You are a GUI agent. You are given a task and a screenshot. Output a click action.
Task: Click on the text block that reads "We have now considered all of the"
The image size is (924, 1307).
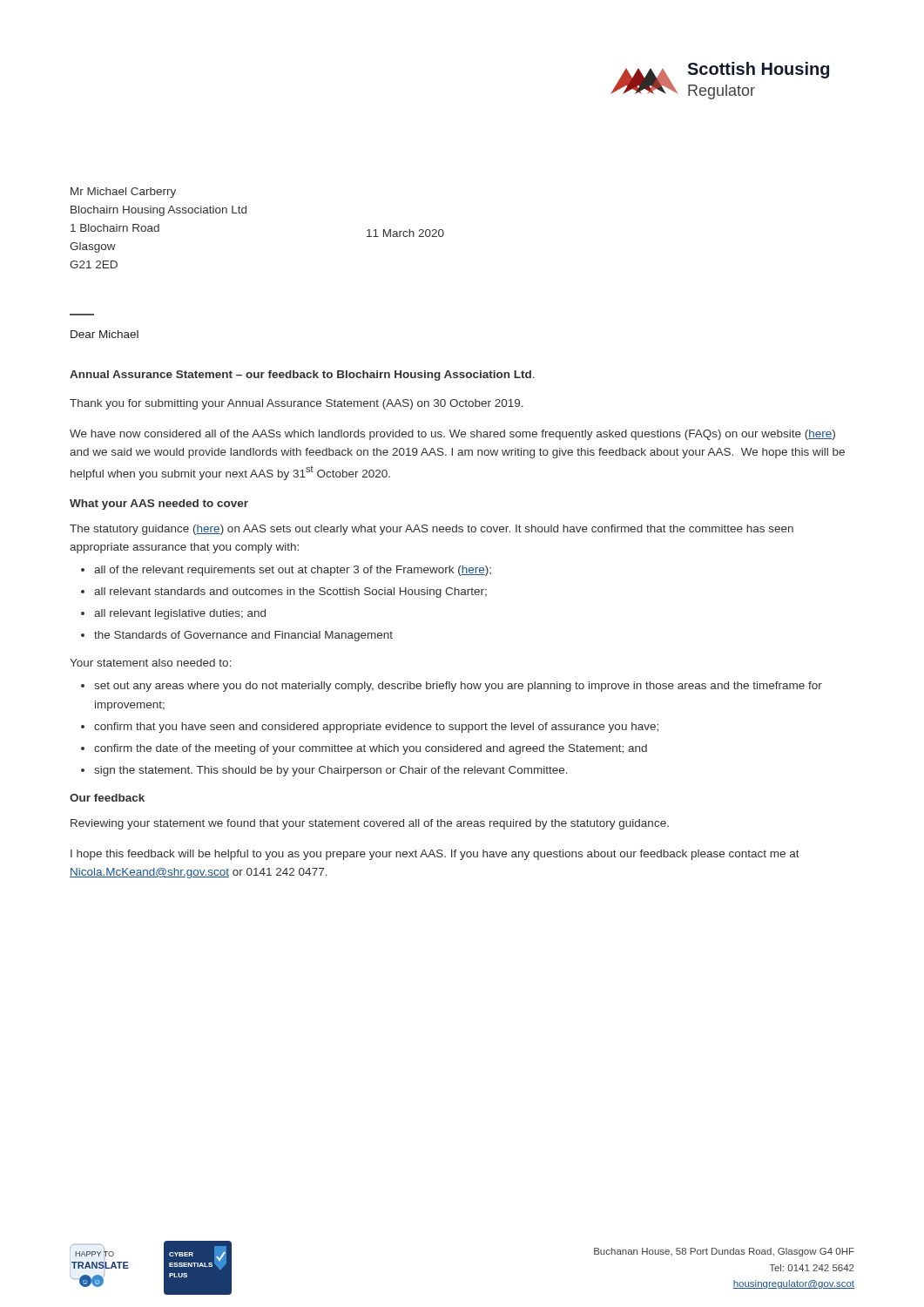point(457,453)
